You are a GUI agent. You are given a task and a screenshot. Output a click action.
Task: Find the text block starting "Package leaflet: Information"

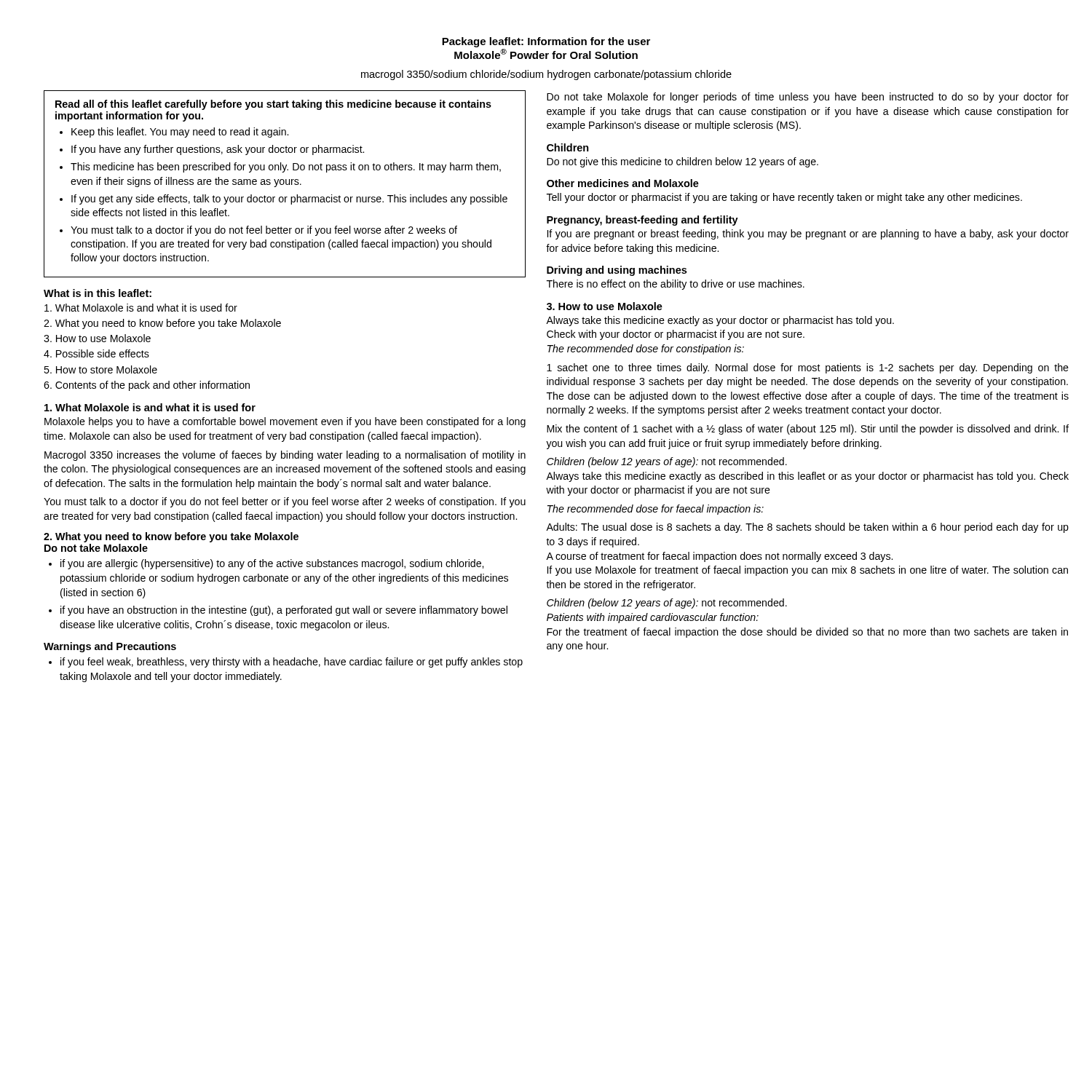[546, 48]
